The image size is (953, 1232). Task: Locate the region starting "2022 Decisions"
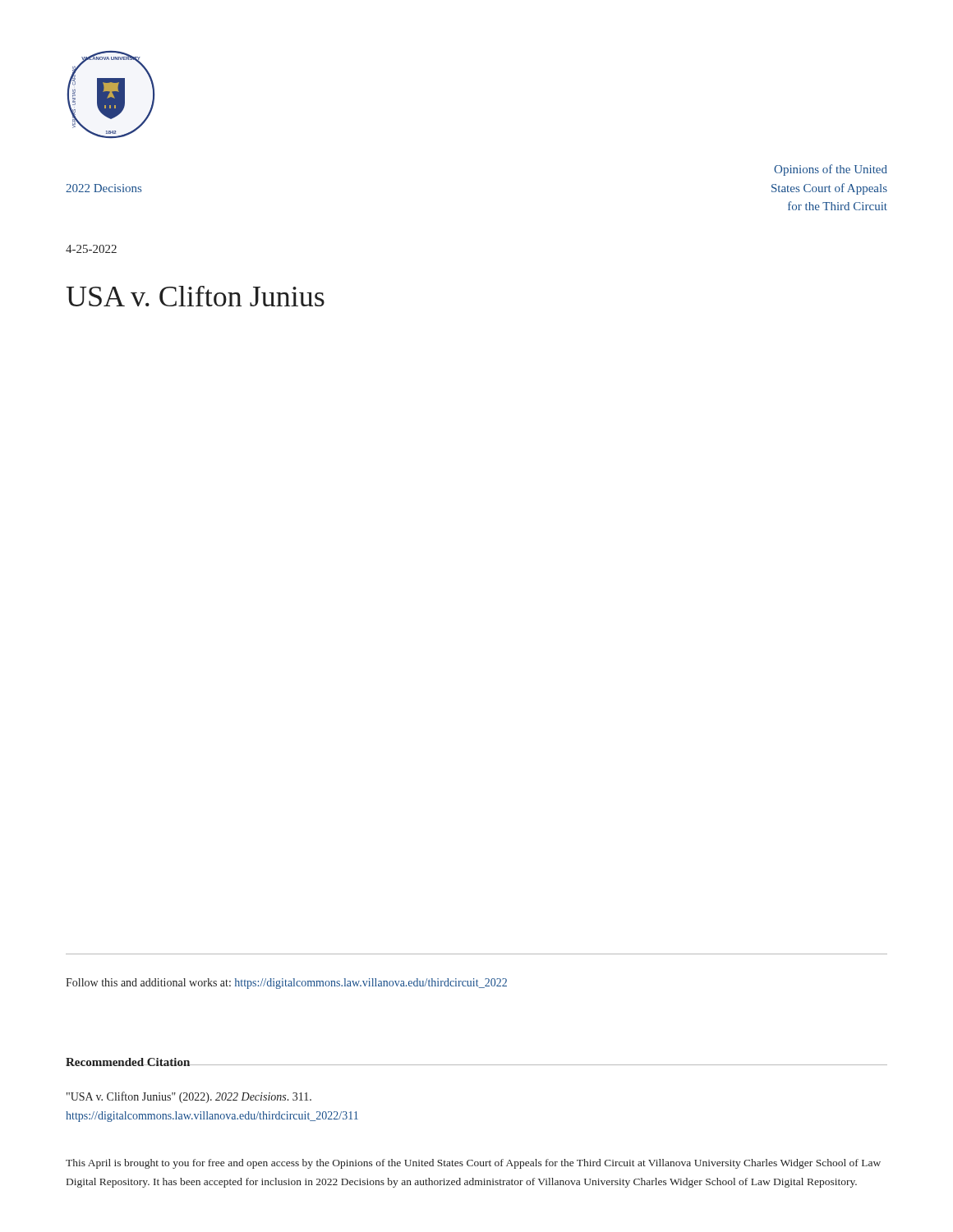[x=104, y=188]
